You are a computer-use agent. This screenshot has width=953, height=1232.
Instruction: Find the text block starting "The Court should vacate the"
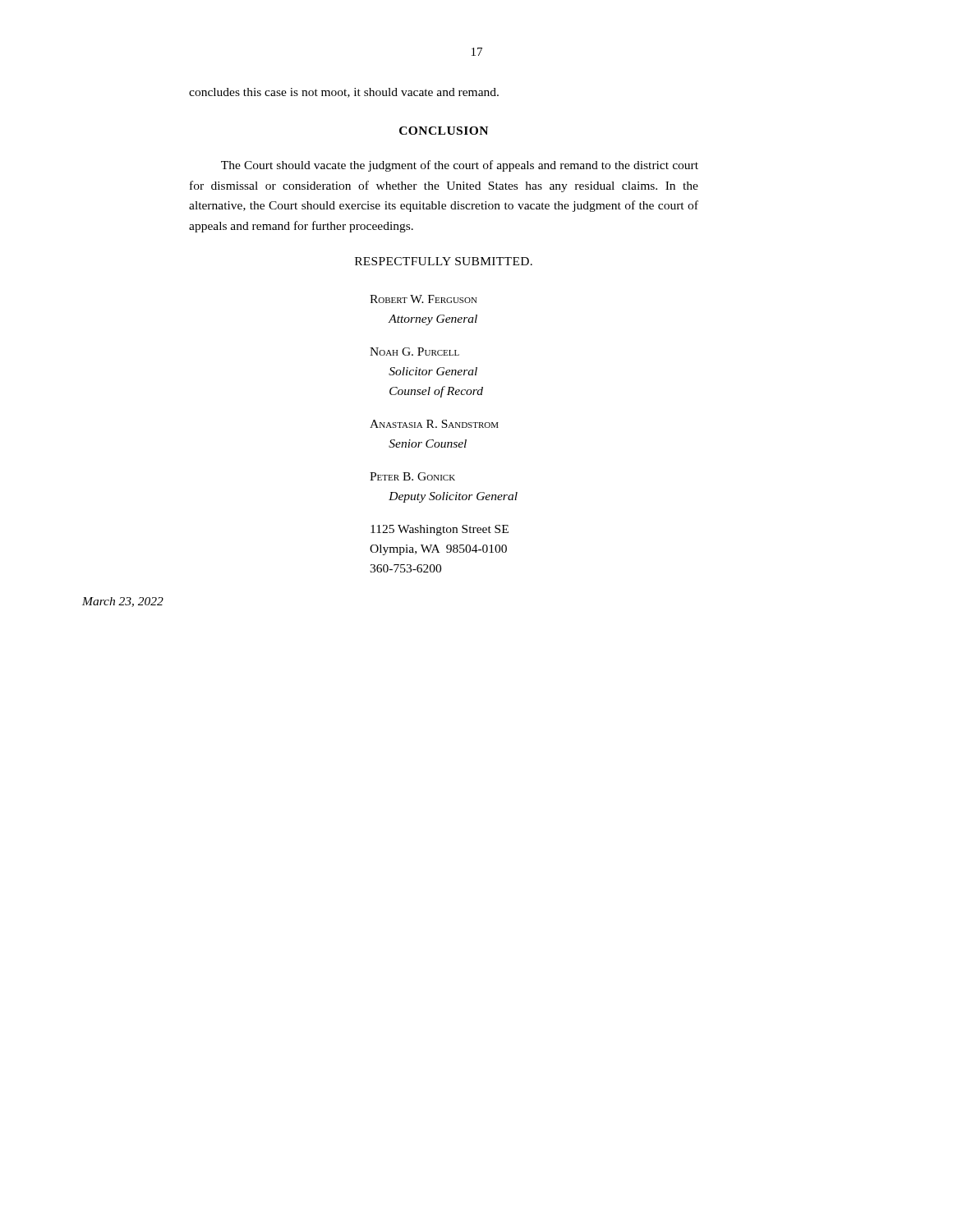tap(444, 195)
